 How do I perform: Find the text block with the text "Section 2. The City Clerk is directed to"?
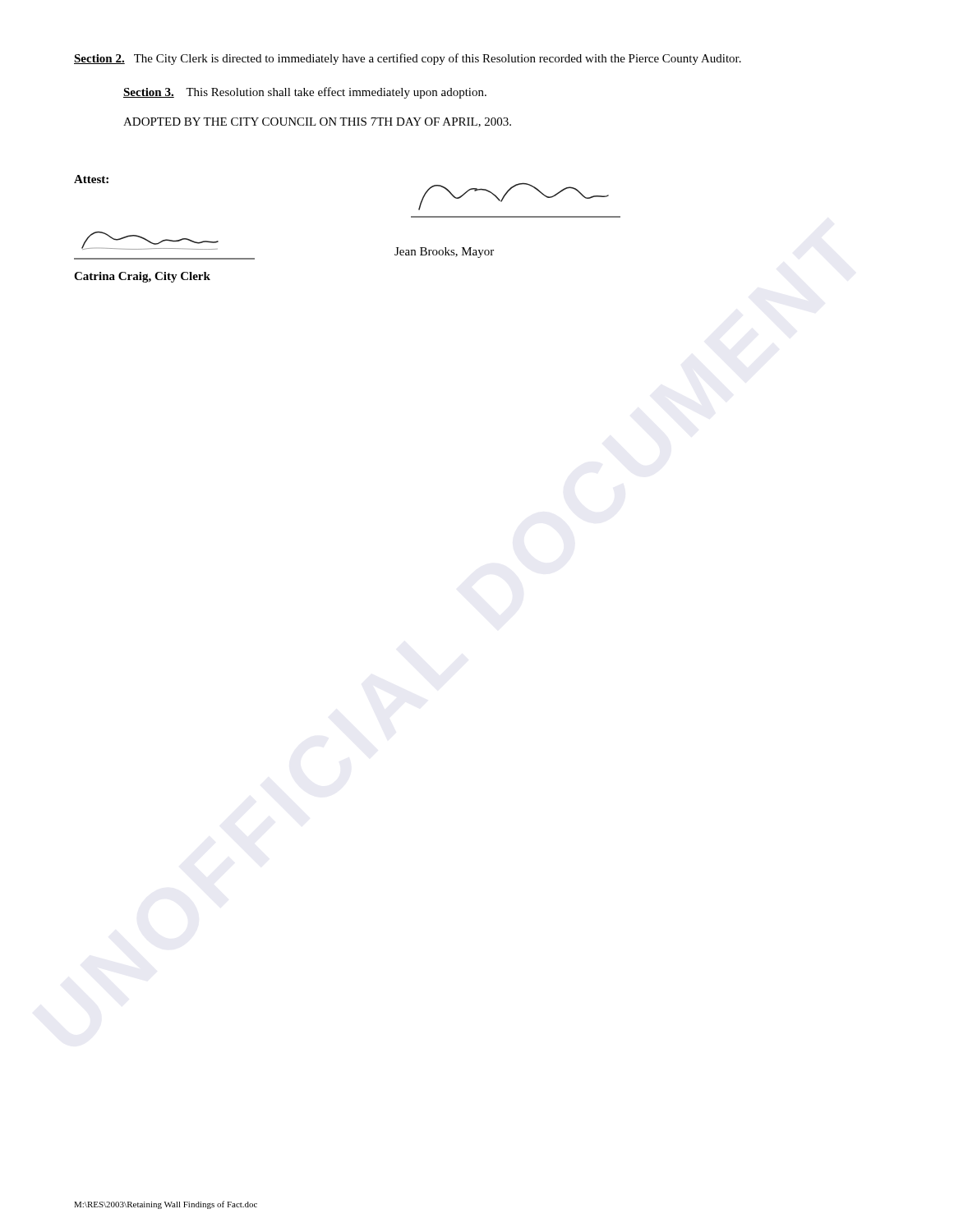[x=408, y=58]
